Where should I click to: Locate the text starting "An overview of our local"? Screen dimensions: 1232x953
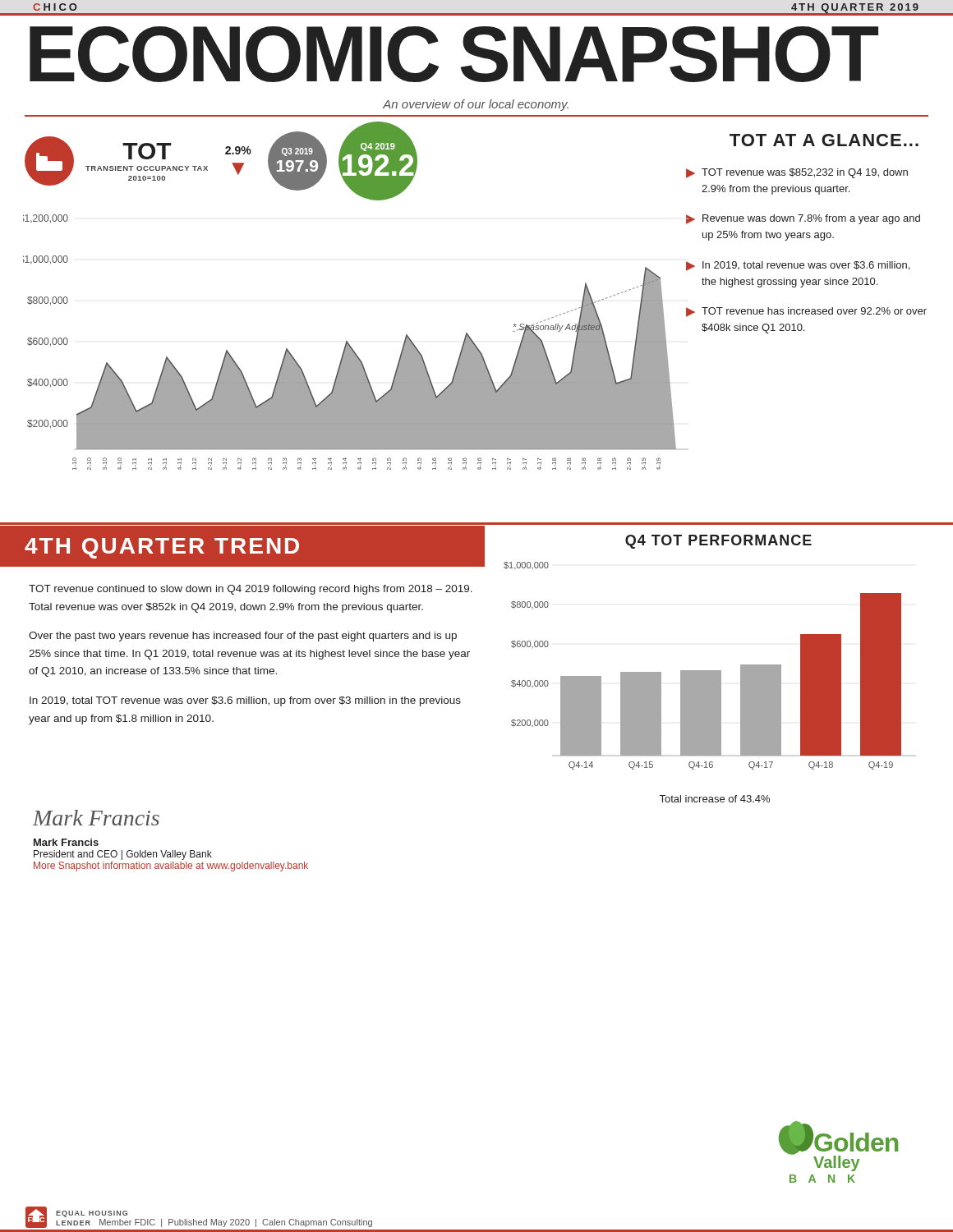click(476, 104)
